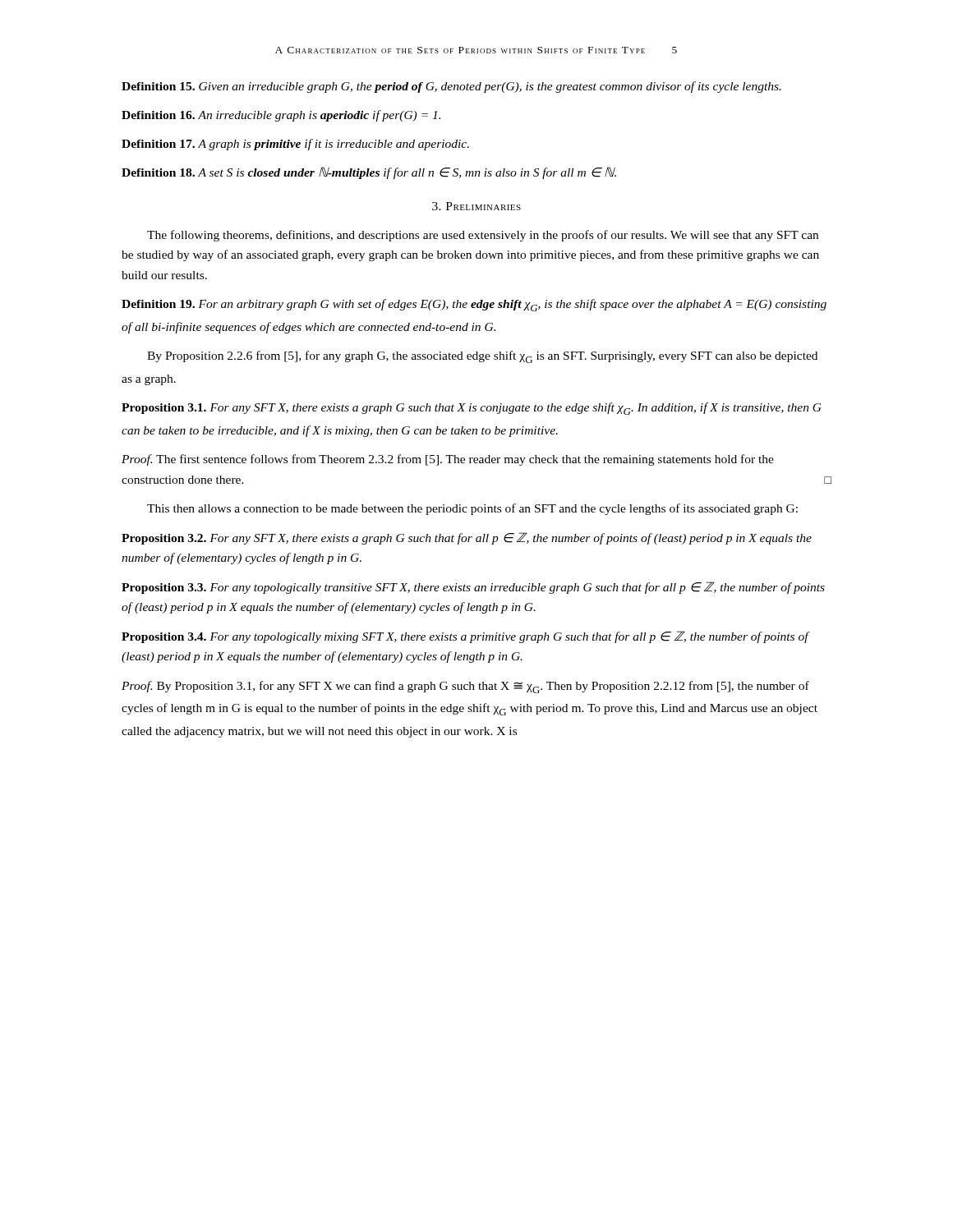Find the region starting "Proof. The first sentence follows"

[476, 470]
